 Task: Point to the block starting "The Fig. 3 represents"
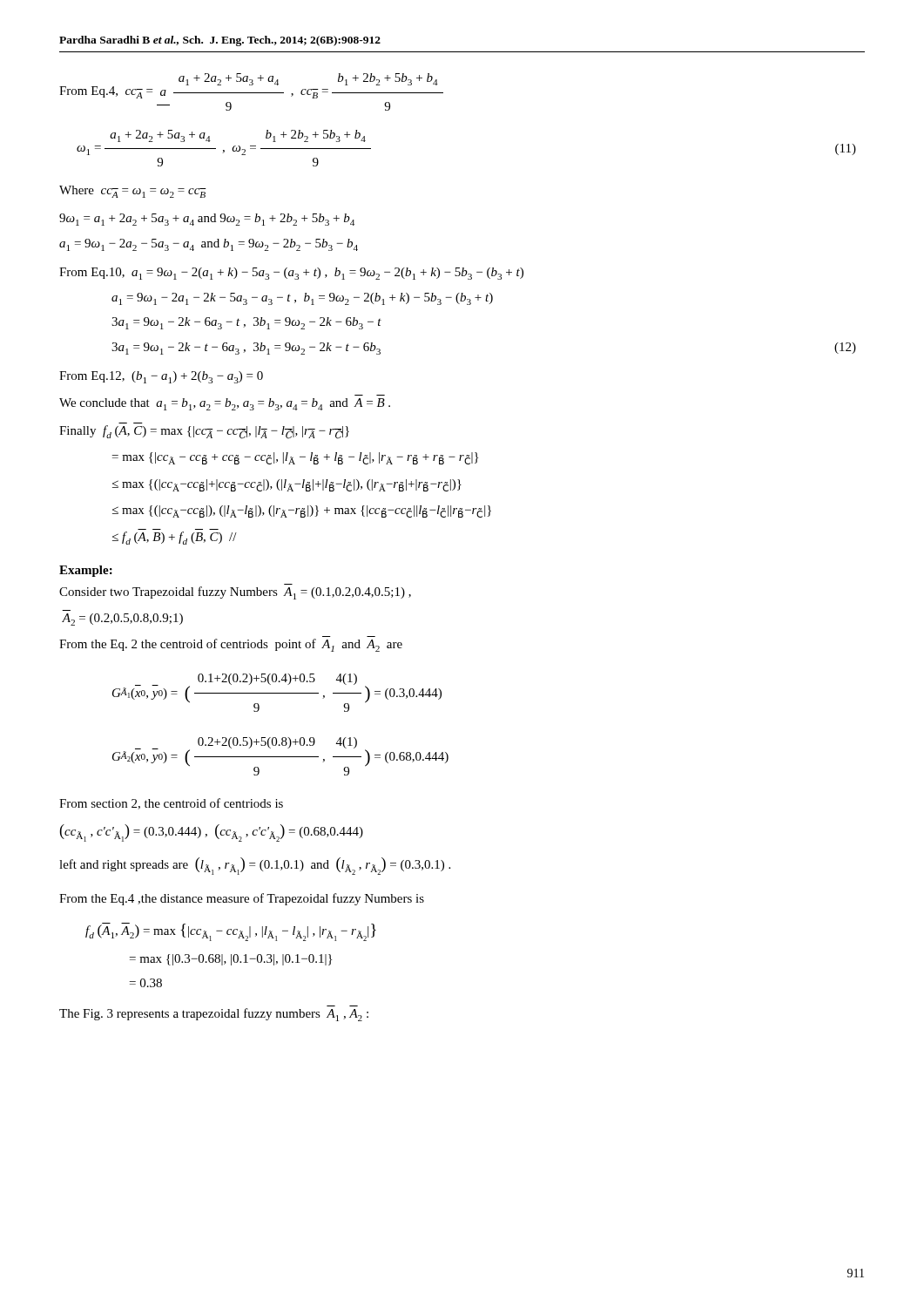pos(214,1014)
